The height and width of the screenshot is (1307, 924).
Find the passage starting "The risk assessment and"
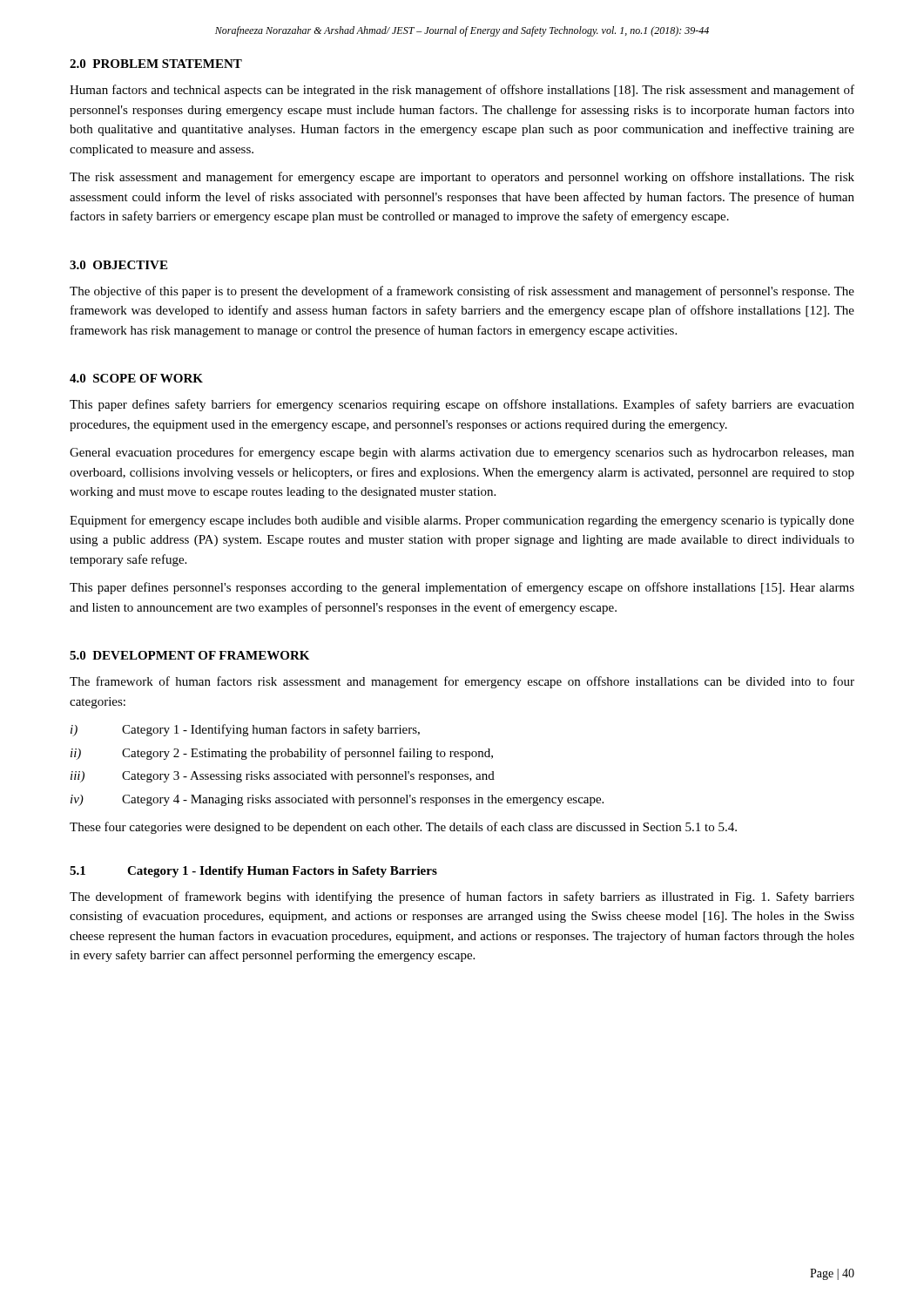pyautogui.click(x=462, y=197)
